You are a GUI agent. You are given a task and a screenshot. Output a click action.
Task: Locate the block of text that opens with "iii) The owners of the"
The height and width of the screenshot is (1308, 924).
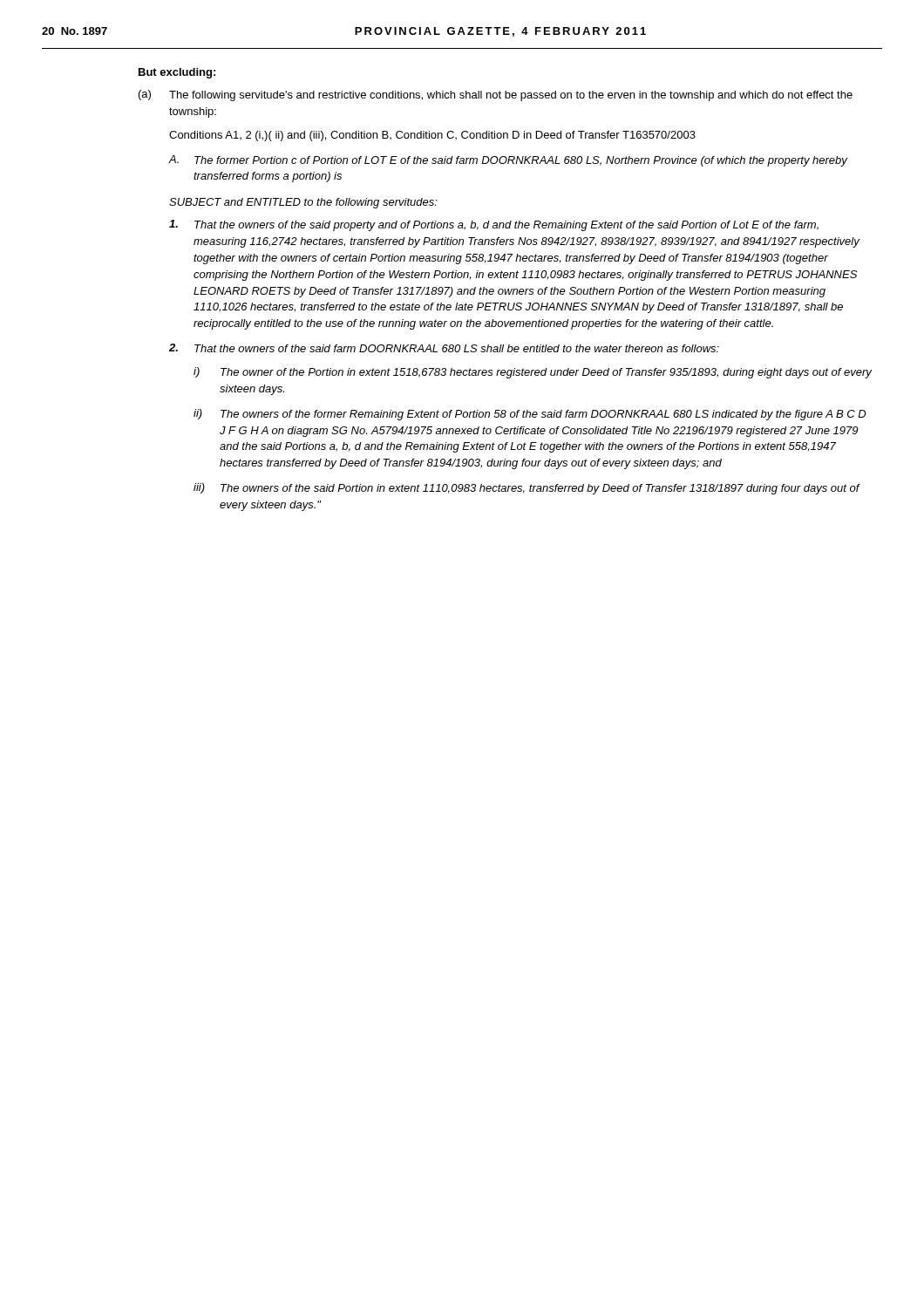click(533, 497)
